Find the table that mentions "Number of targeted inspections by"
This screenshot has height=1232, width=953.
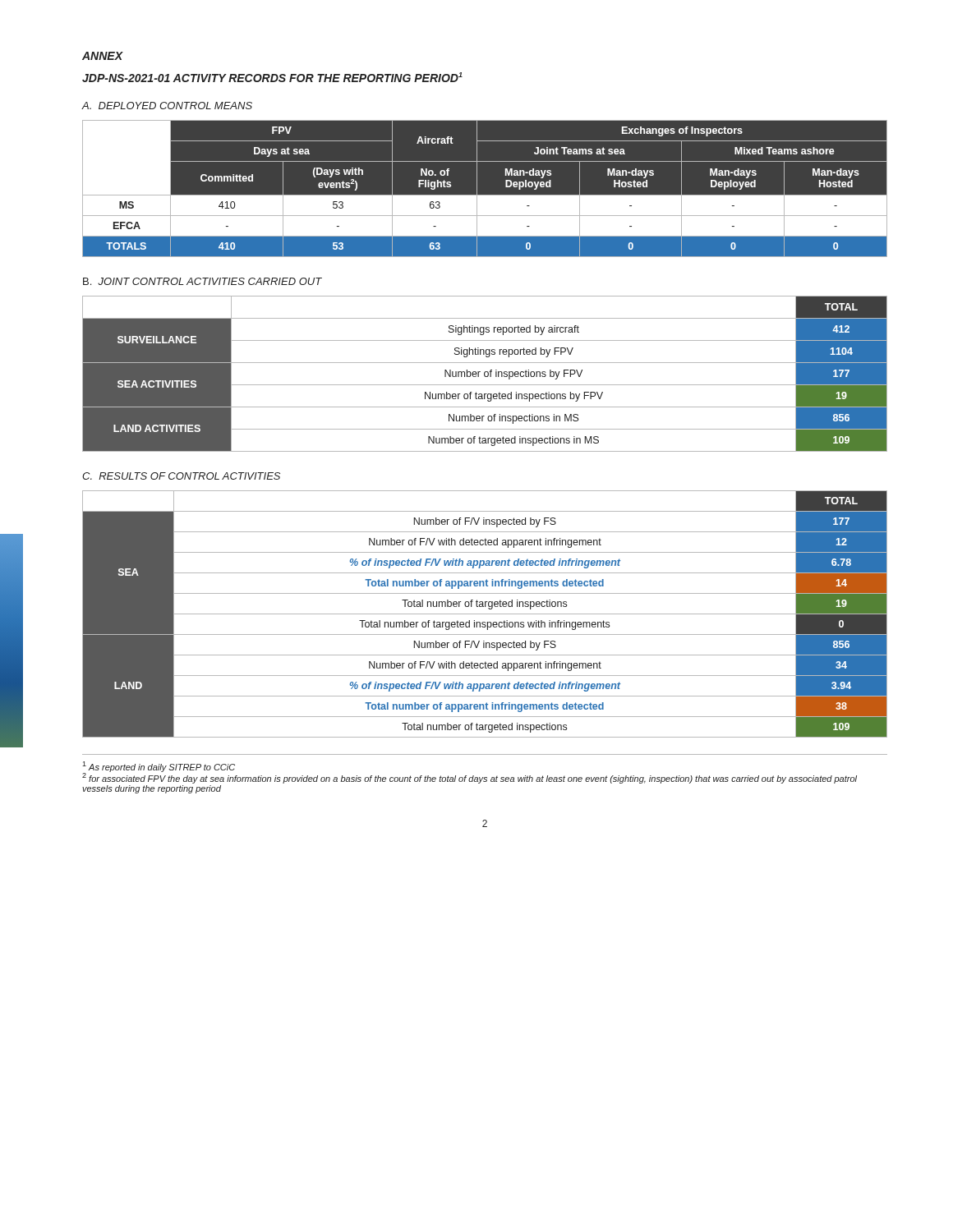[x=485, y=374]
